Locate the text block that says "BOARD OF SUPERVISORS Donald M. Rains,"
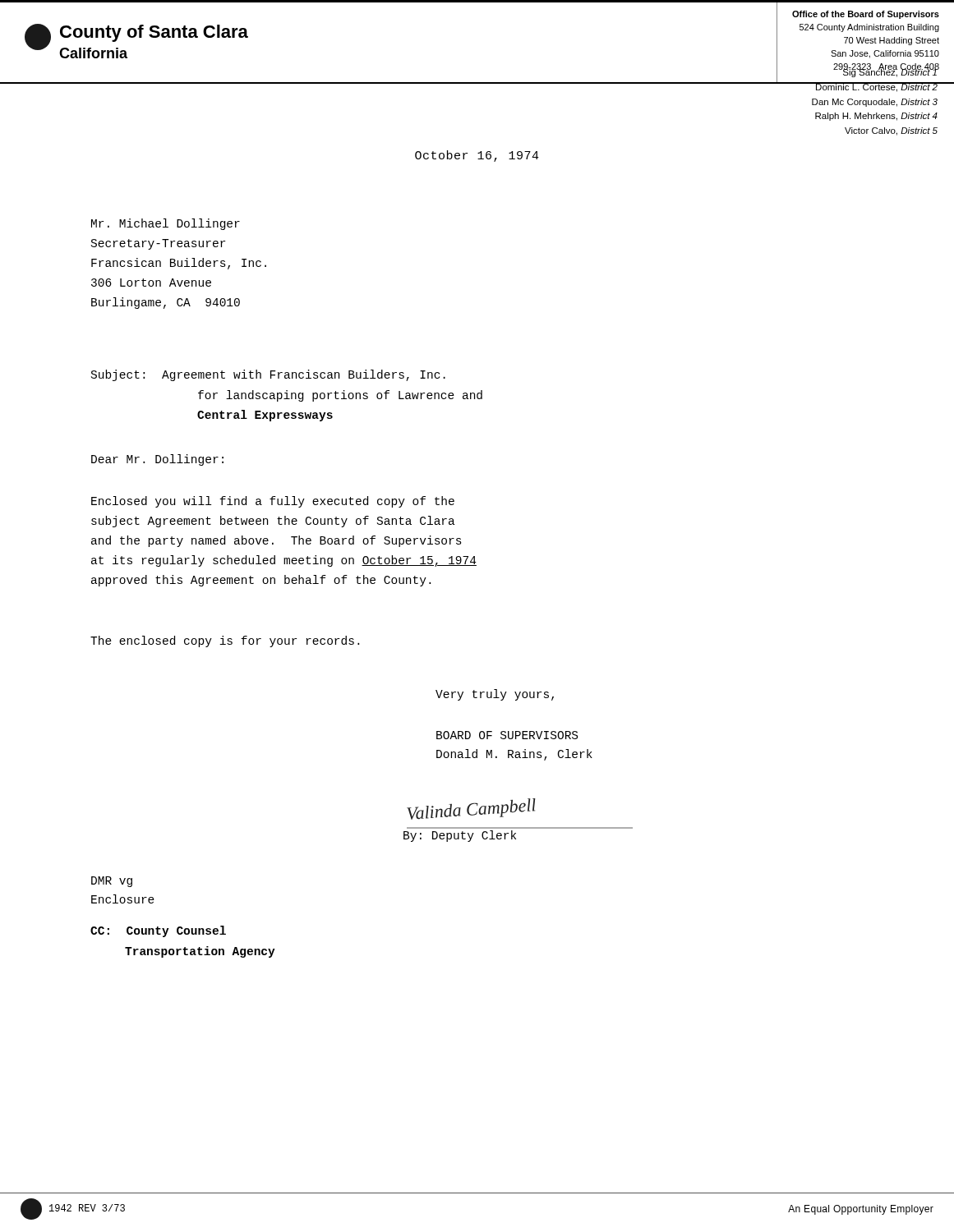This screenshot has width=954, height=1232. pos(514,745)
